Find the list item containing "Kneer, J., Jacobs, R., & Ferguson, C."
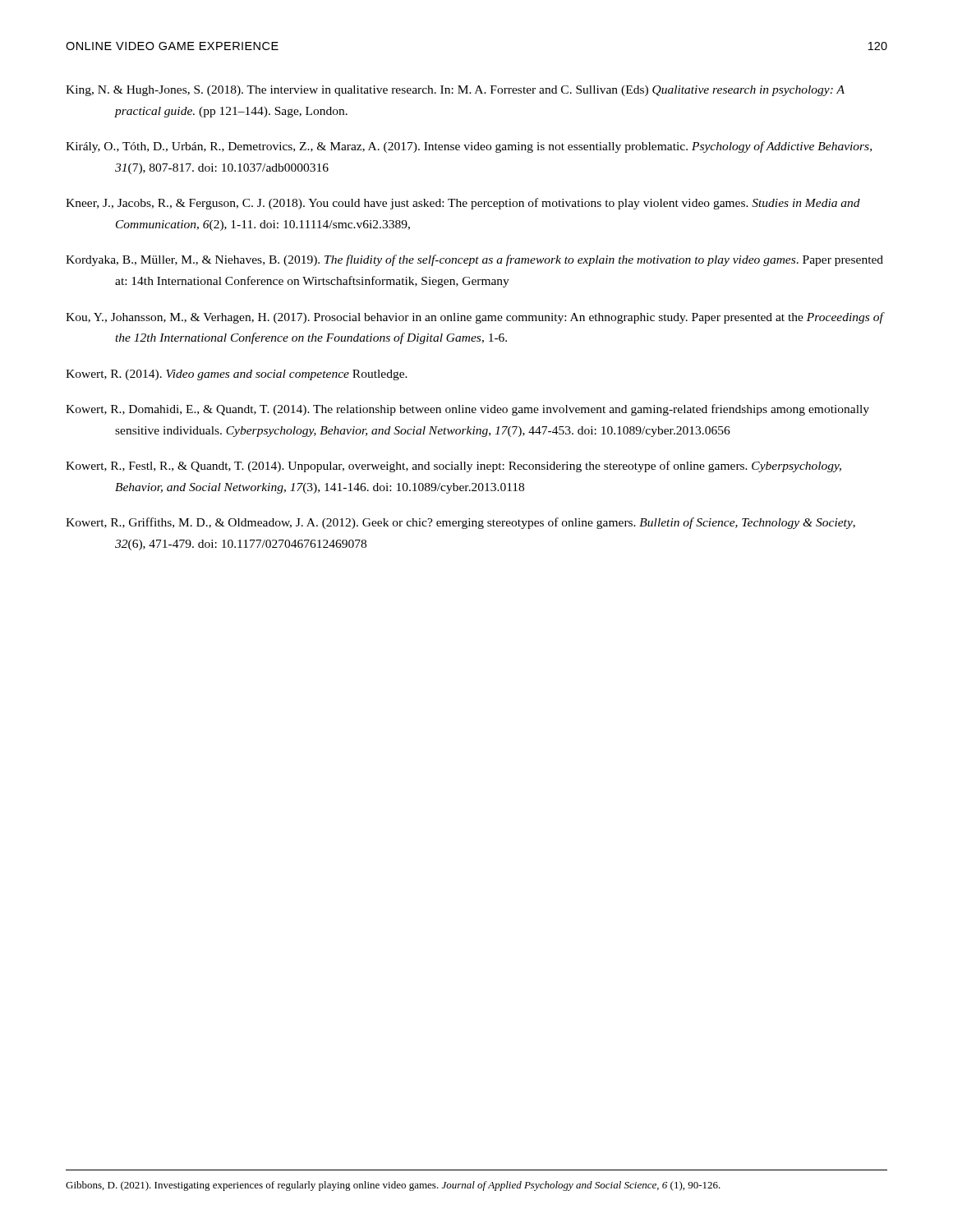This screenshot has height=1232, width=953. (x=463, y=213)
